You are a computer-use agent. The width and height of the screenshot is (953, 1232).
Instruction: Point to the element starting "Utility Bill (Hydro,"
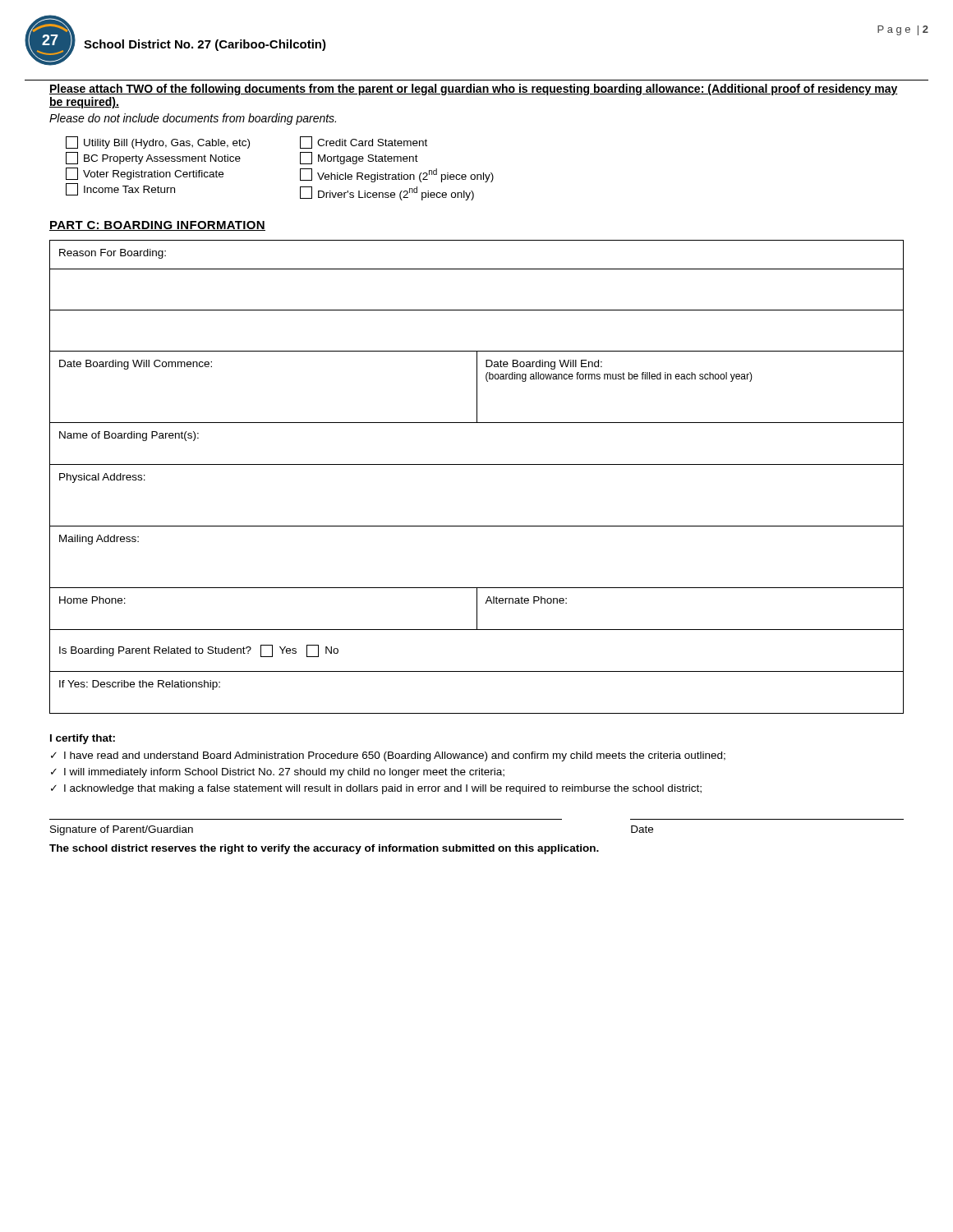158,143
